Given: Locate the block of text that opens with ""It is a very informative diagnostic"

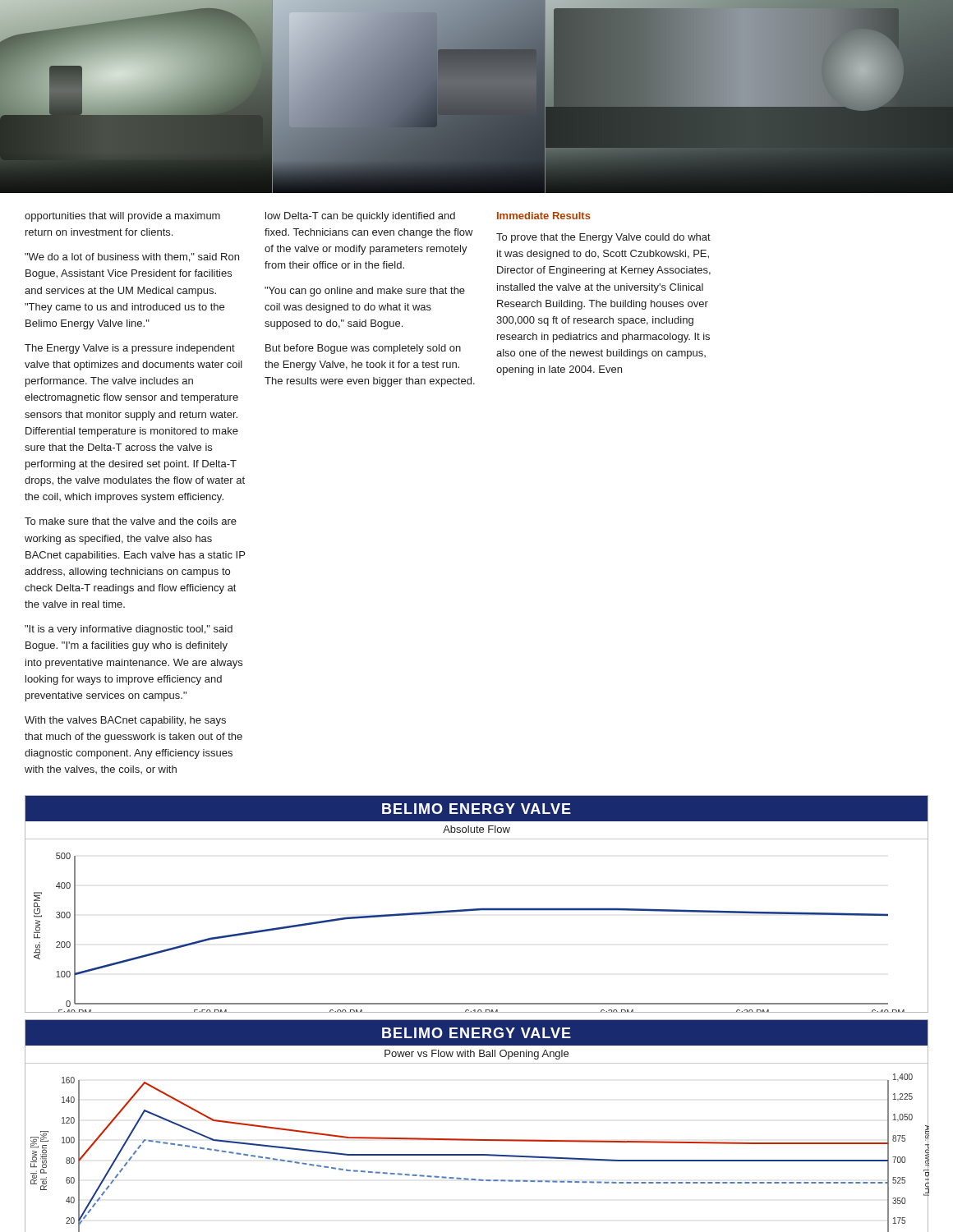Looking at the screenshot, I should point(134,662).
